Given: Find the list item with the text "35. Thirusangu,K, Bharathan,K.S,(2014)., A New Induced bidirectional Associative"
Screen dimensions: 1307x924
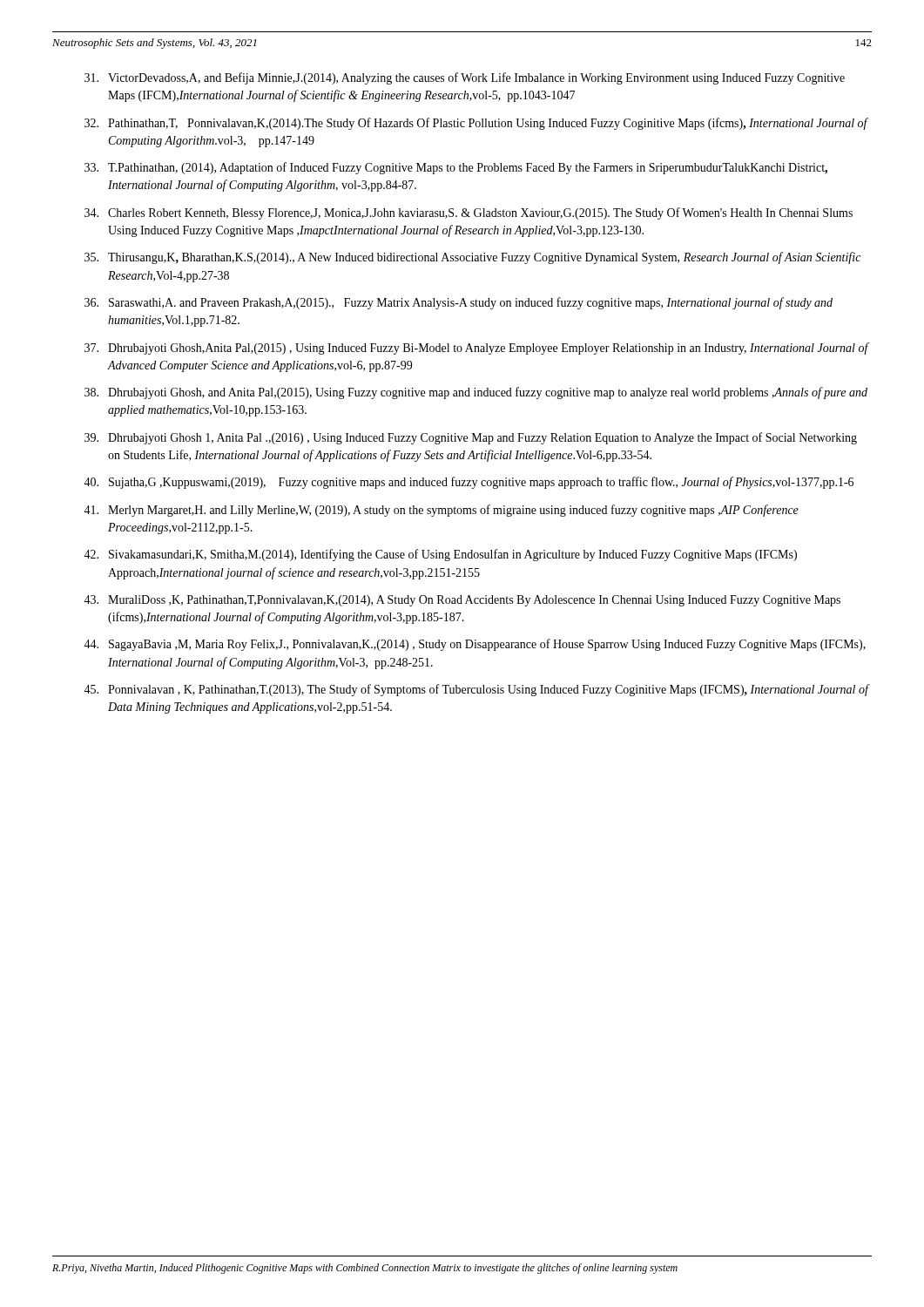Looking at the screenshot, I should (462, 267).
